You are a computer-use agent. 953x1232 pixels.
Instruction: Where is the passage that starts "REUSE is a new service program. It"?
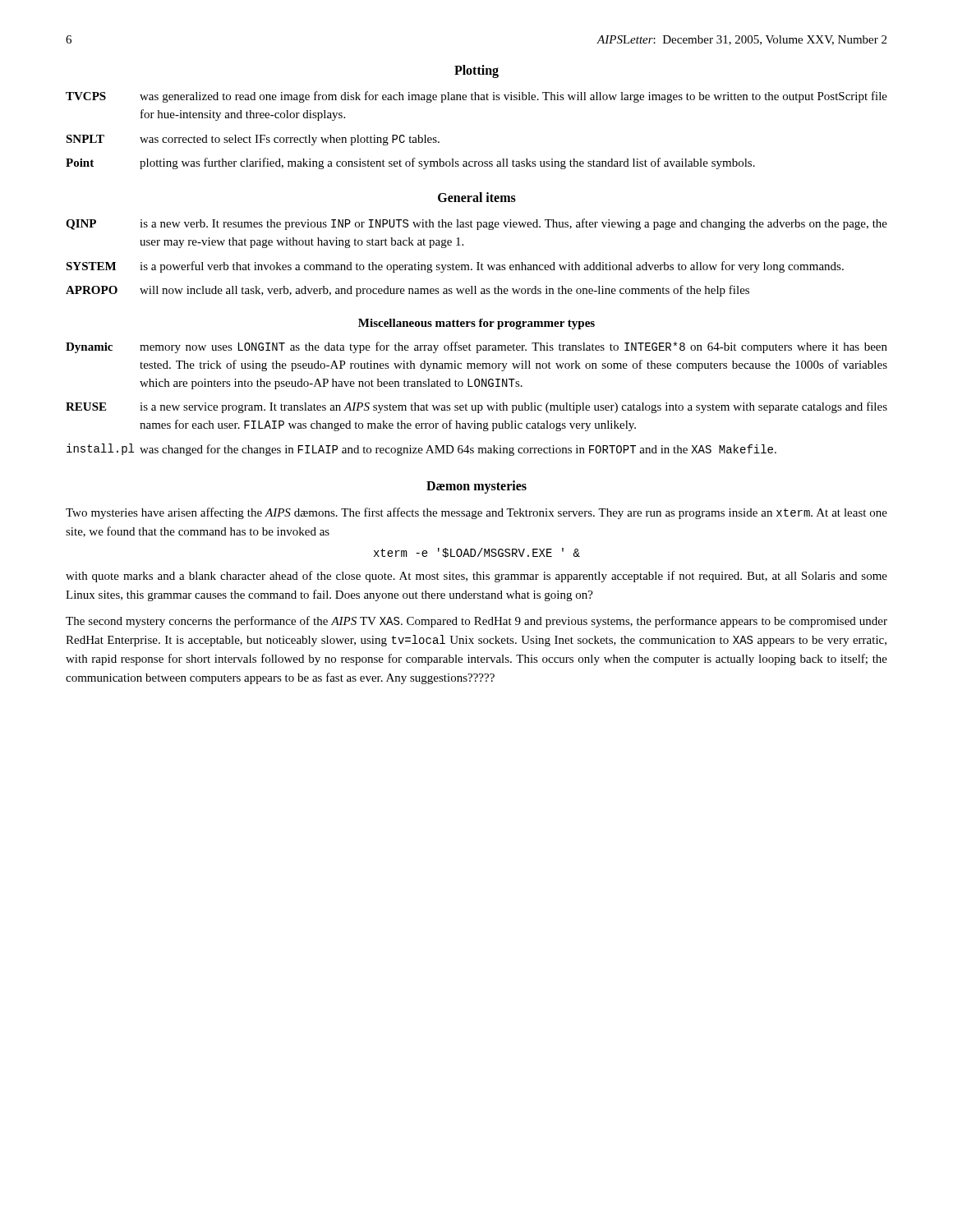[476, 416]
